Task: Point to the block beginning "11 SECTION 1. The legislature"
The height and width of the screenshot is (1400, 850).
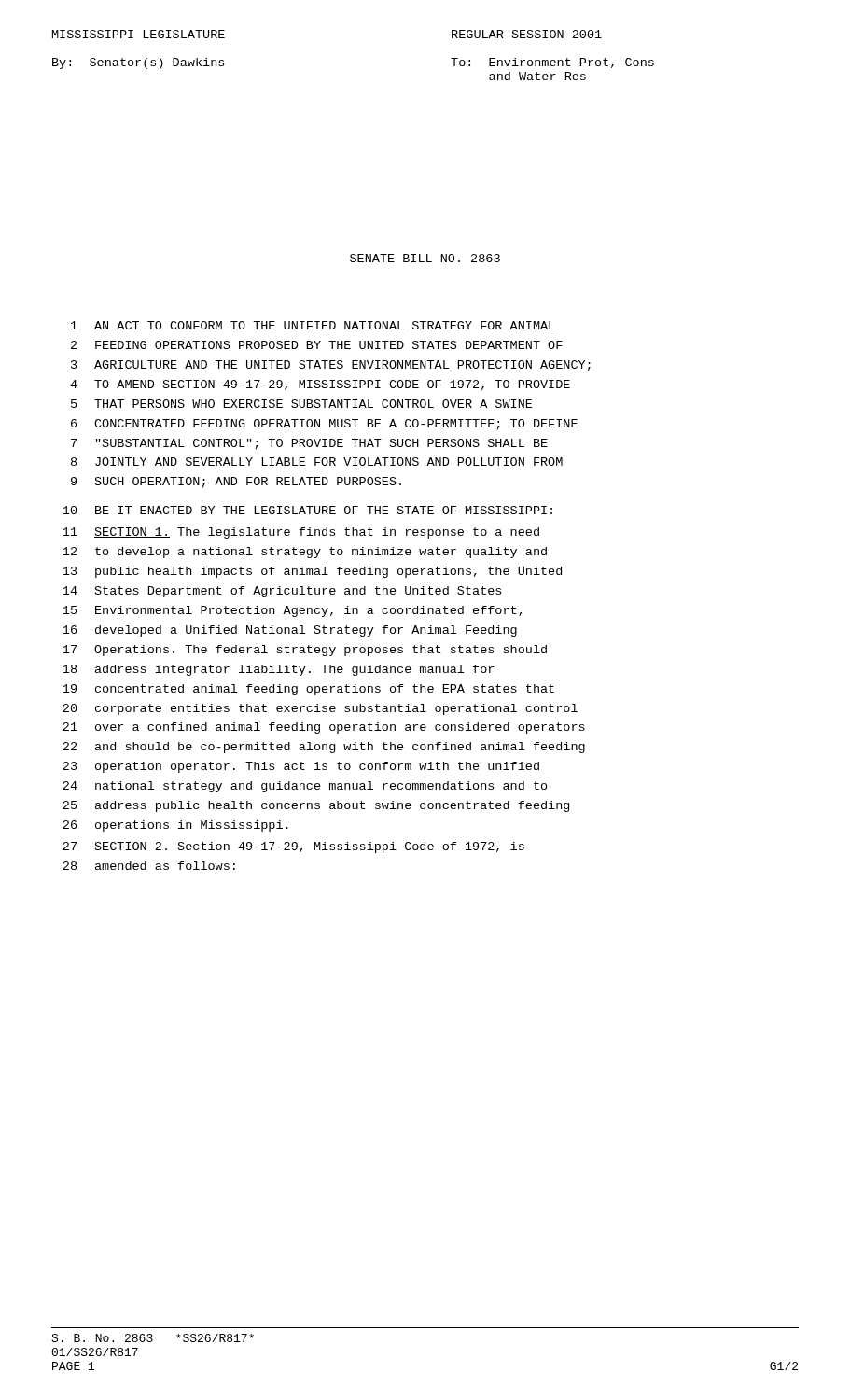Action: (x=425, y=680)
